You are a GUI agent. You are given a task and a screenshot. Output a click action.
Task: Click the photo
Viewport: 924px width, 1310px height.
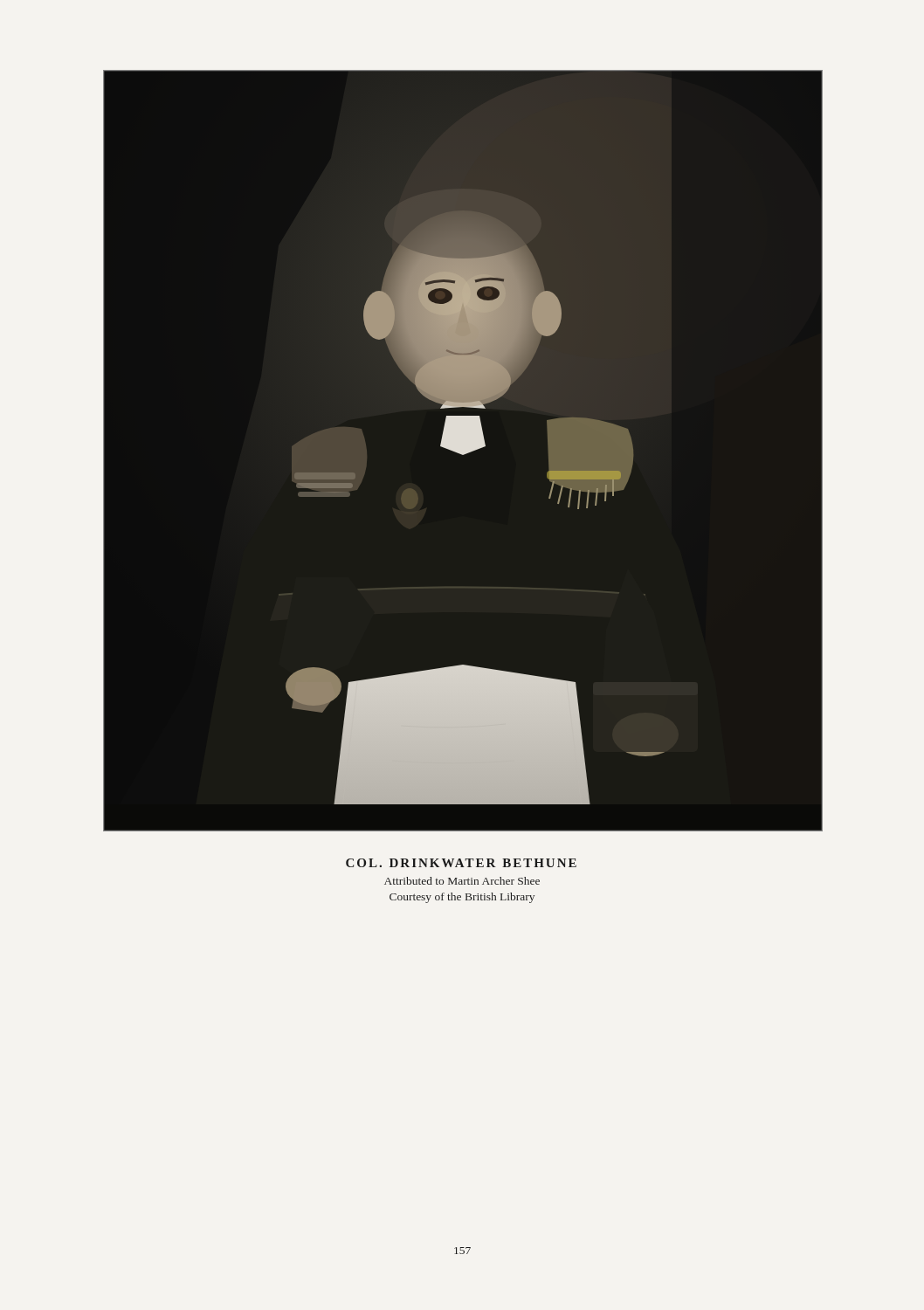click(462, 450)
